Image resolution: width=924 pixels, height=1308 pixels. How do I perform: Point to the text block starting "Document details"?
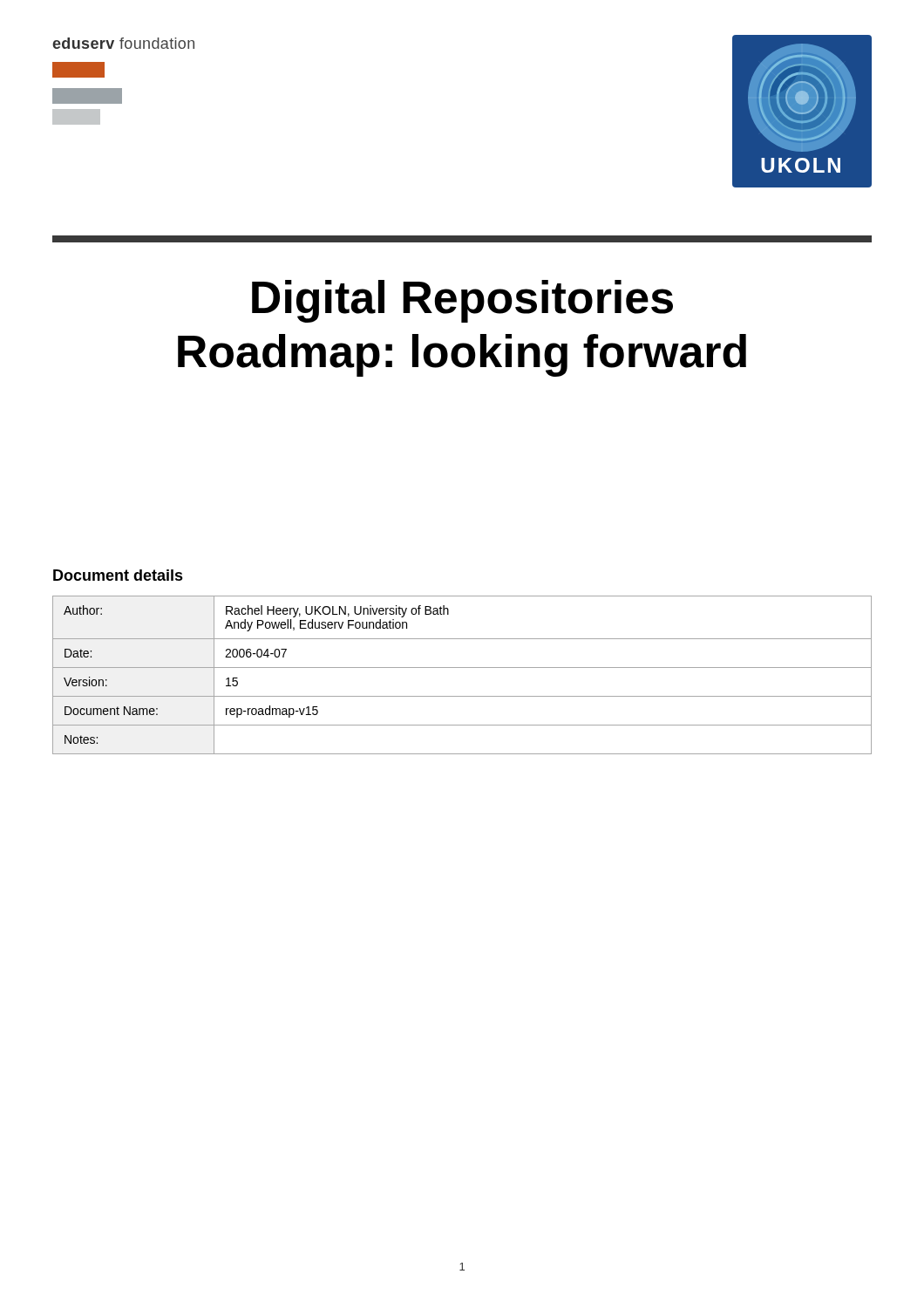click(118, 576)
